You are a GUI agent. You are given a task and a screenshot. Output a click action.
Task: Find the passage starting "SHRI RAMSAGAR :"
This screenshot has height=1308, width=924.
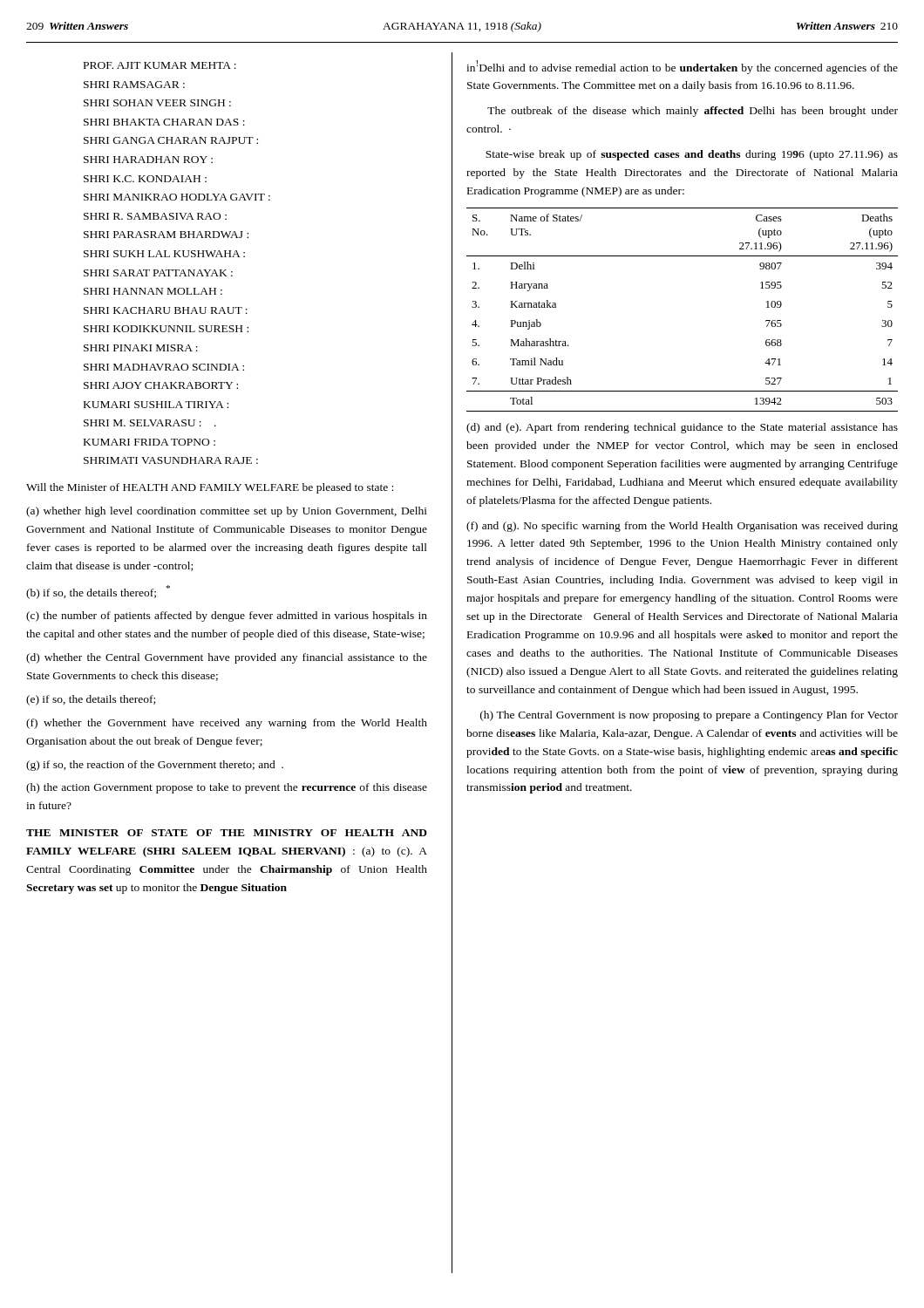(x=134, y=84)
